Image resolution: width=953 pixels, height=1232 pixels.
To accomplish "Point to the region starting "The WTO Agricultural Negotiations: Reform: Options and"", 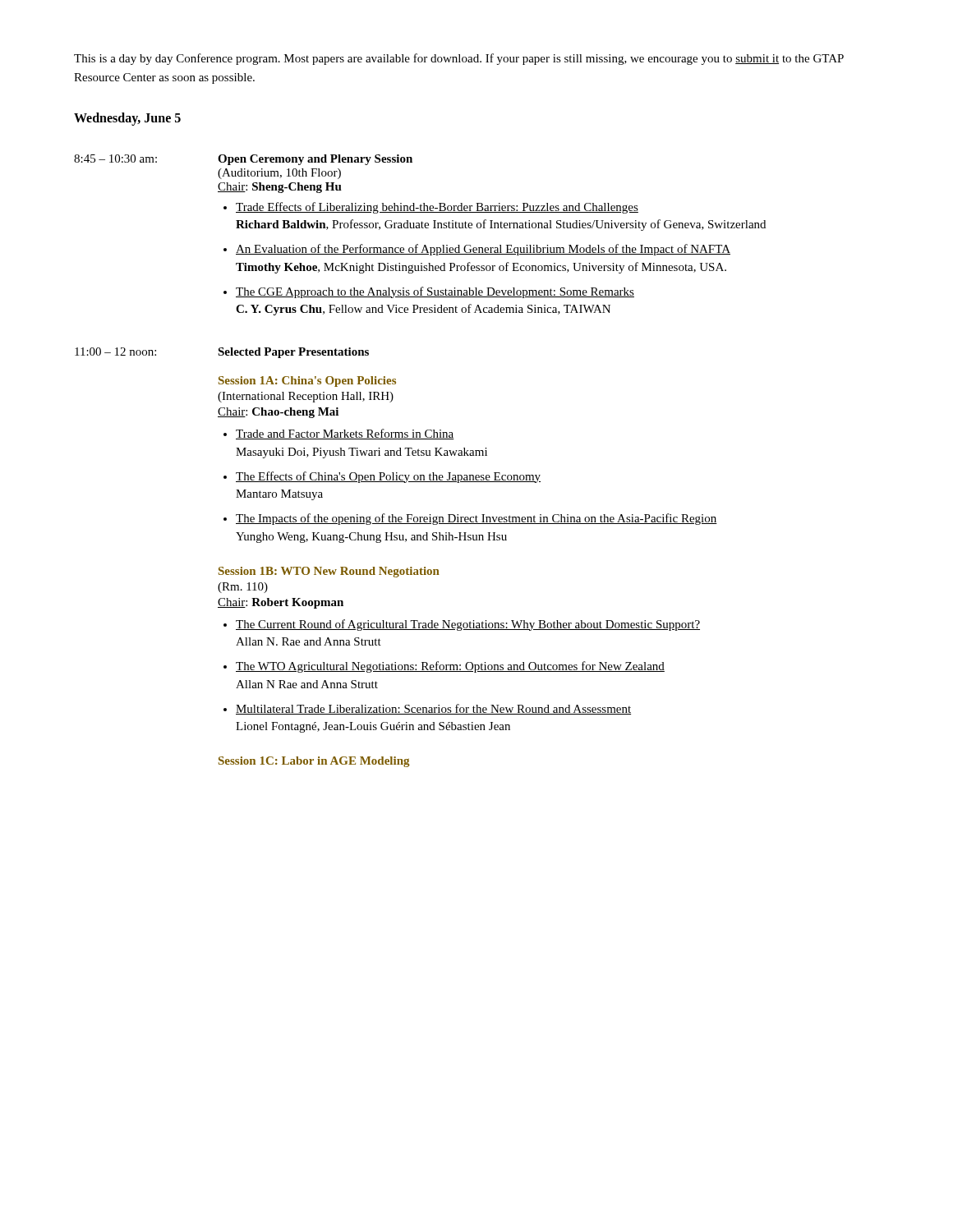I will pos(557,676).
